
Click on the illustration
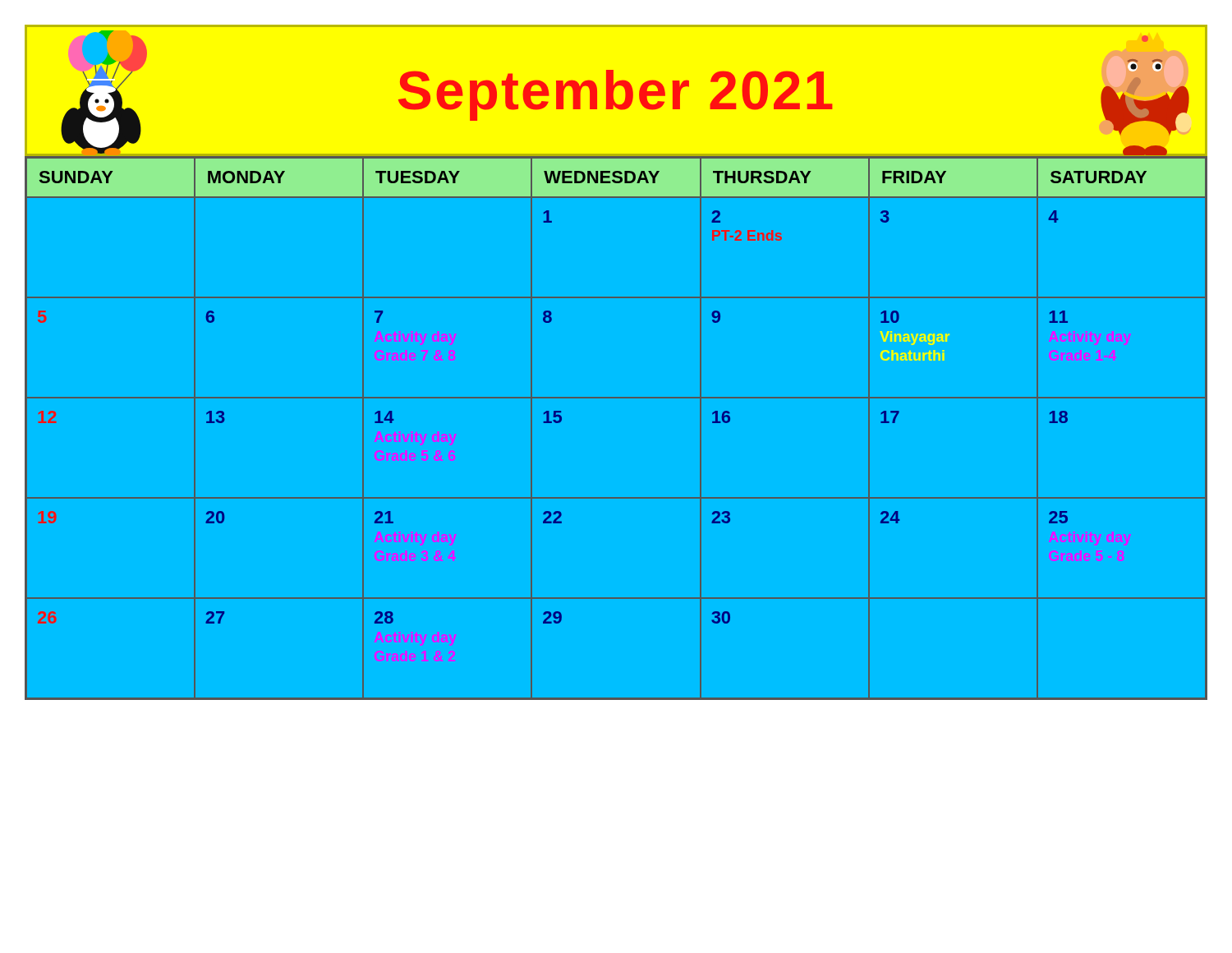(x=616, y=90)
